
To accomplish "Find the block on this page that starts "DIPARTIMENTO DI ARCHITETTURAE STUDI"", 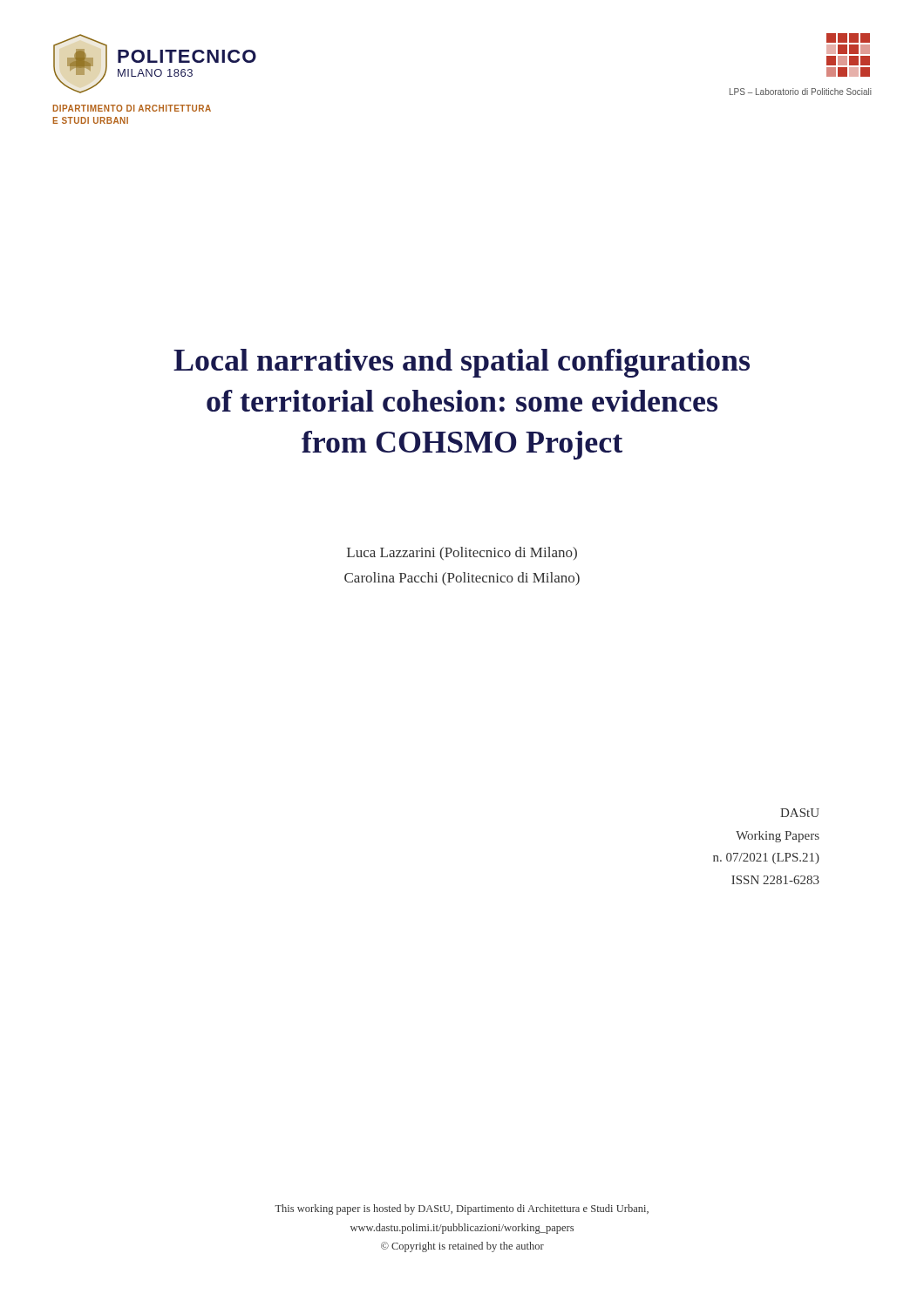I will click(x=132, y=115).
